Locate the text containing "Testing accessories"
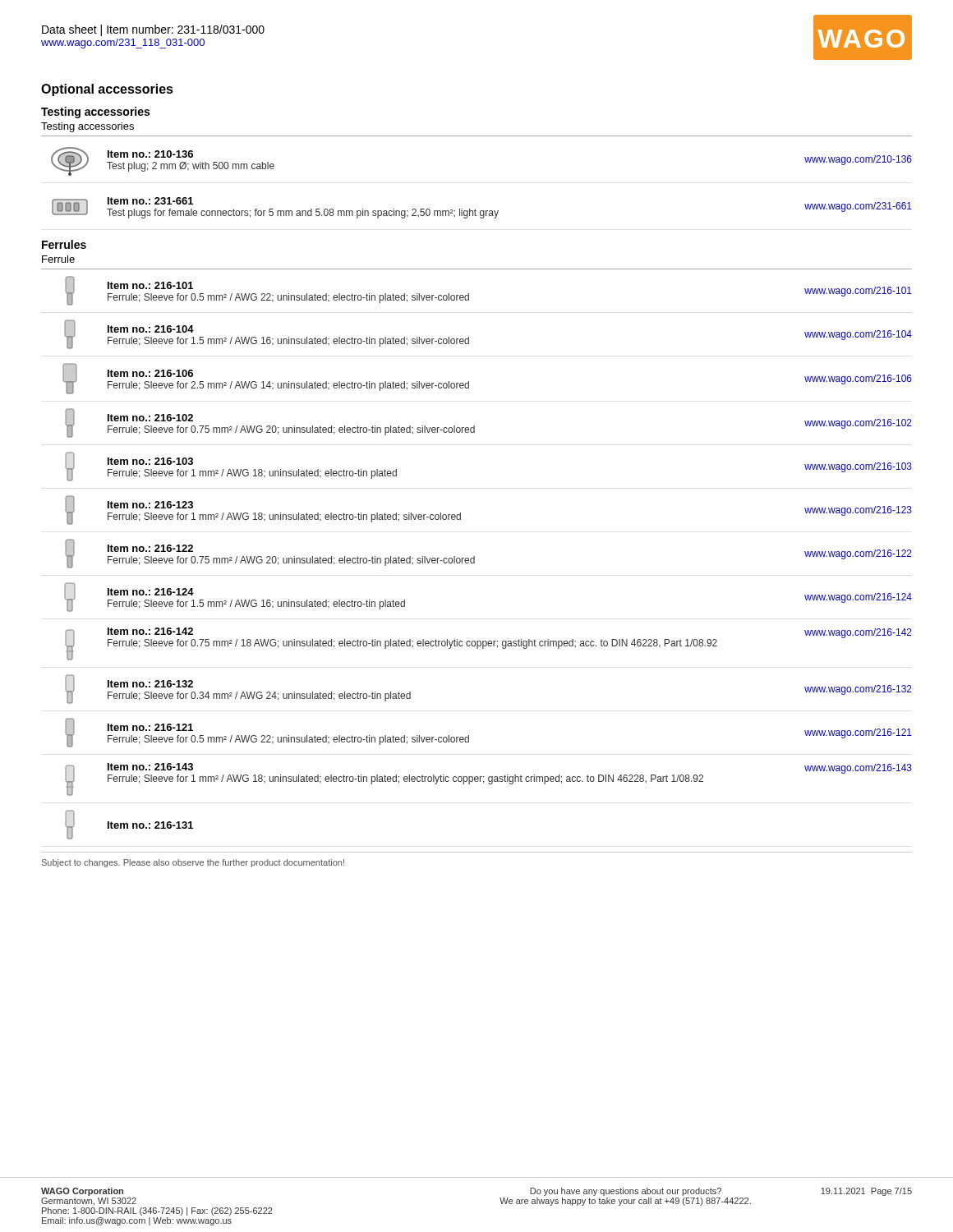This screenshot has height=1232, width=953. coord(88,126)
